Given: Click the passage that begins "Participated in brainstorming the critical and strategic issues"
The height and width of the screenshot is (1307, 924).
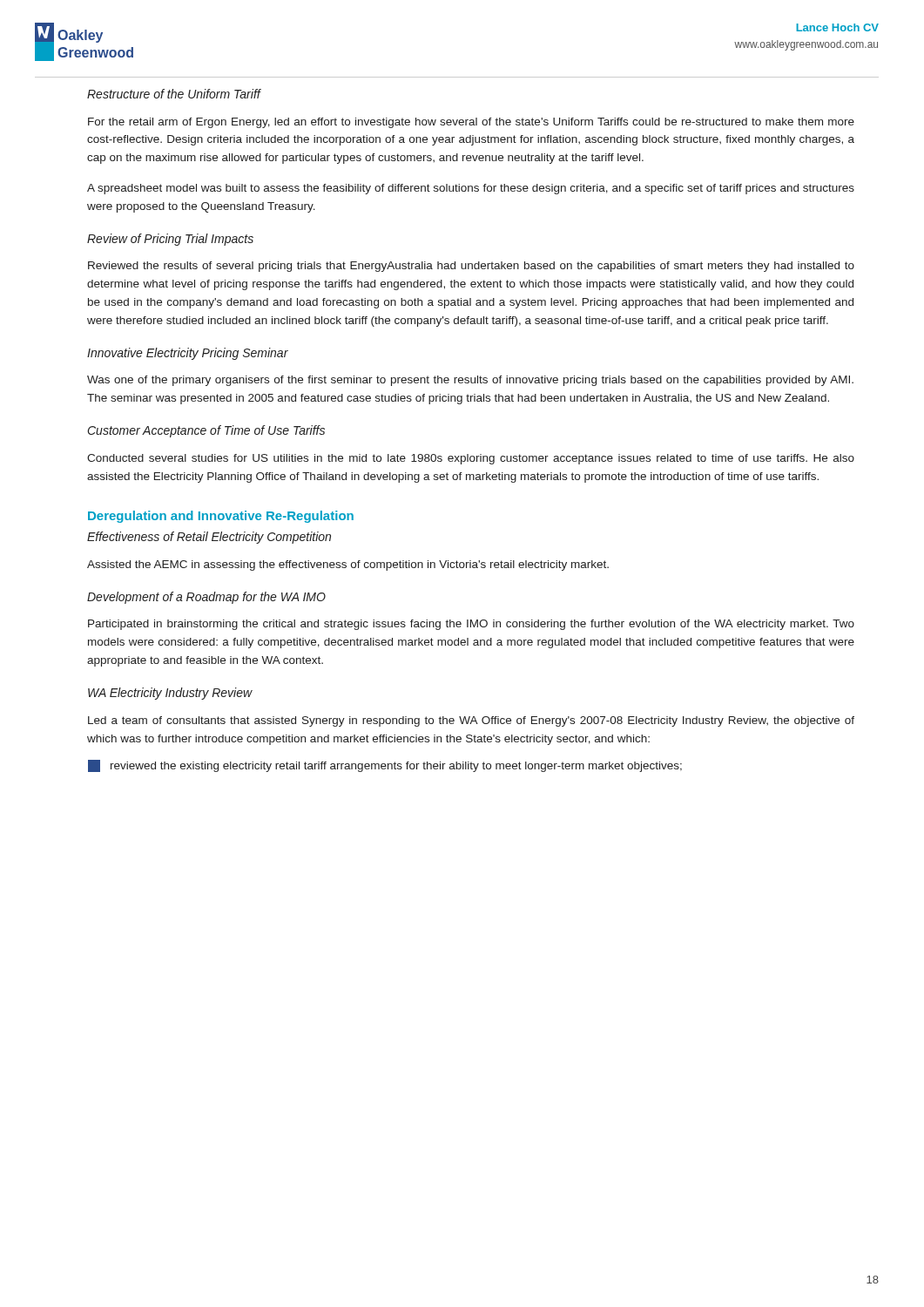Looking at the screenshot, I should [471, 643].
